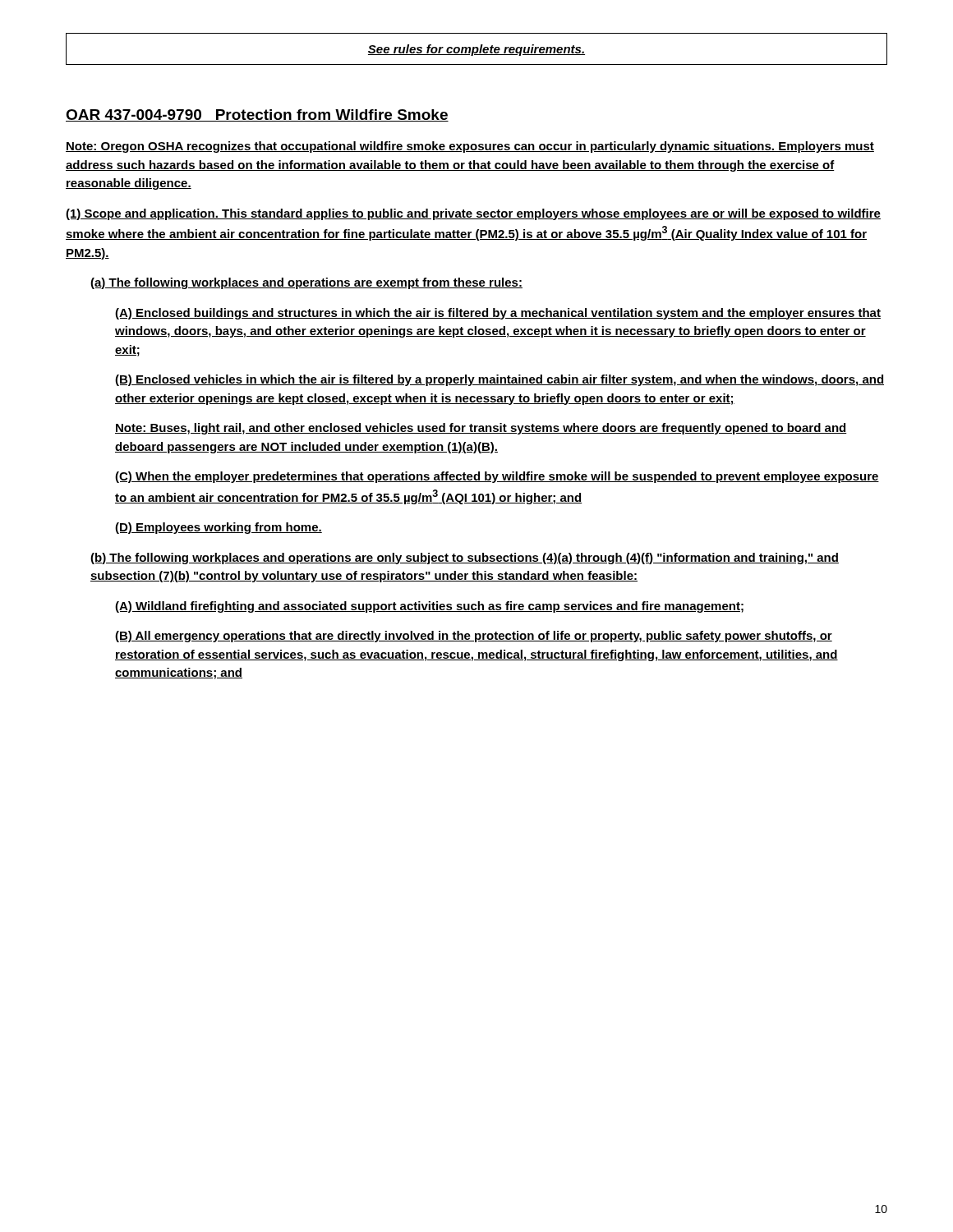Select the text block that reads "(1) Scope and"

point(473,232)
